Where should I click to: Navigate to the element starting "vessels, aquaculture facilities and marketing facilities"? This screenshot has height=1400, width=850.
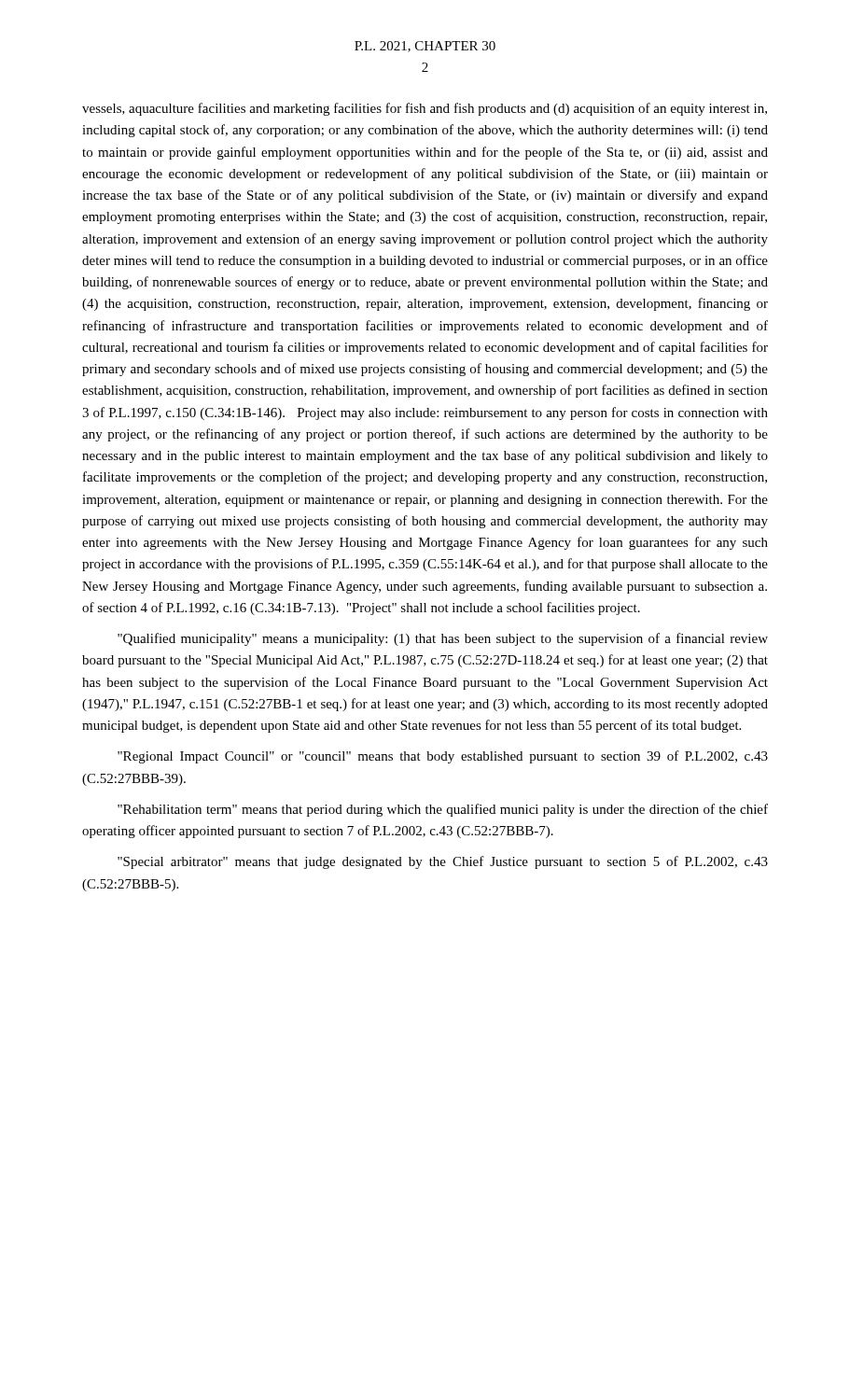coord(425,496)
